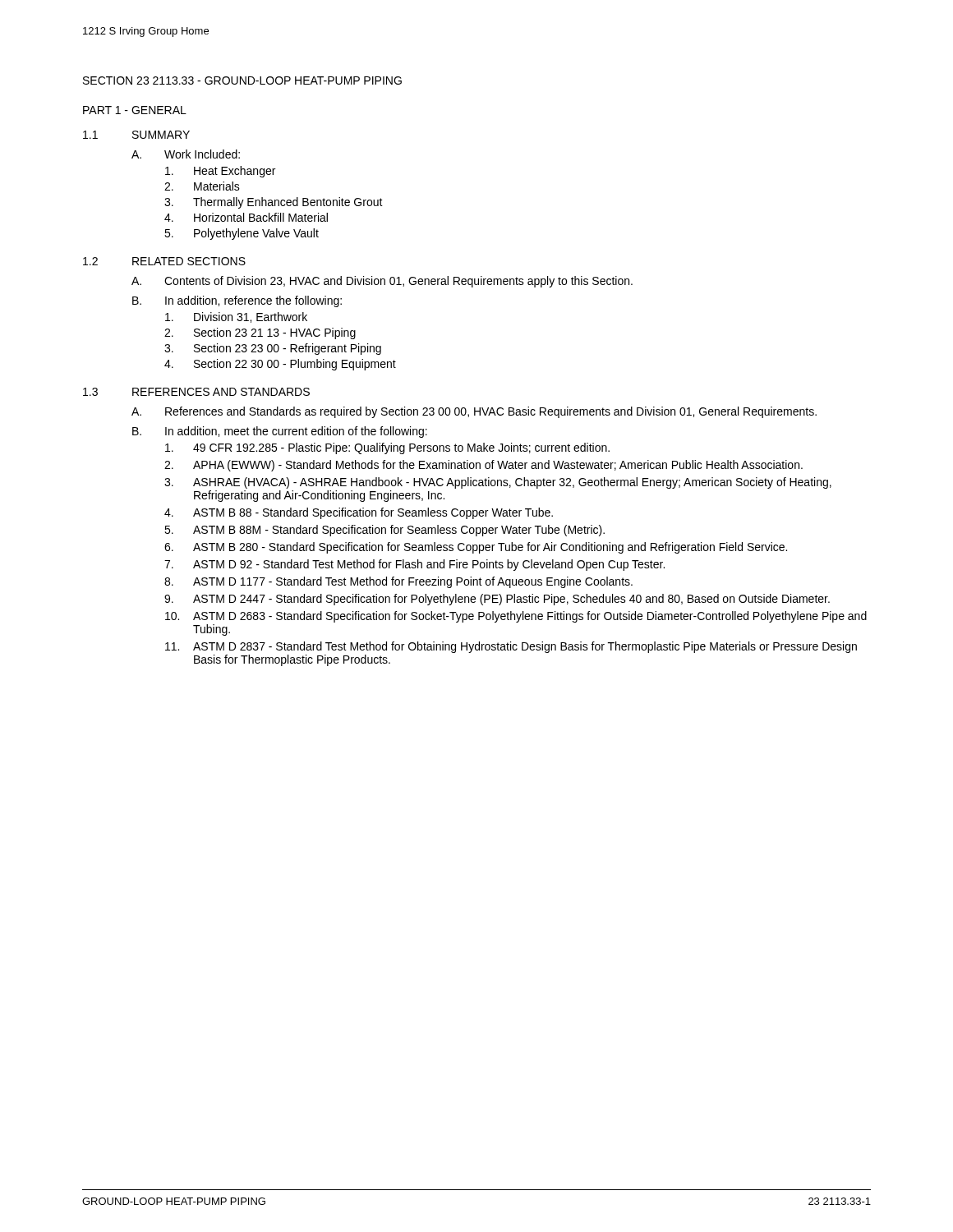
Task: Locate the text starting "1.1 SUMMARY"
Action: point(136,135)
